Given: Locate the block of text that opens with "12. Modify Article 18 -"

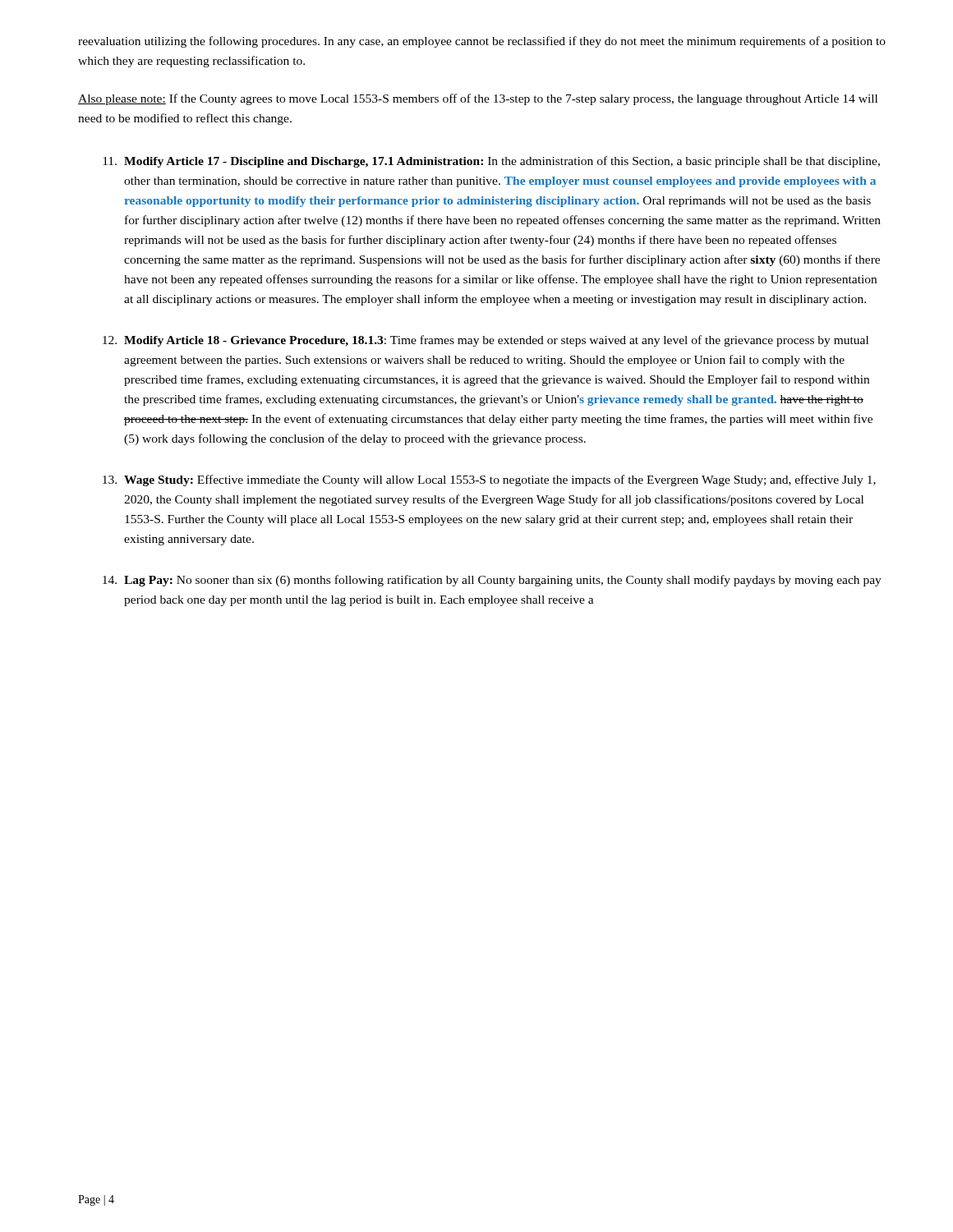Looking at the screenshot, I should click(483, 389).
